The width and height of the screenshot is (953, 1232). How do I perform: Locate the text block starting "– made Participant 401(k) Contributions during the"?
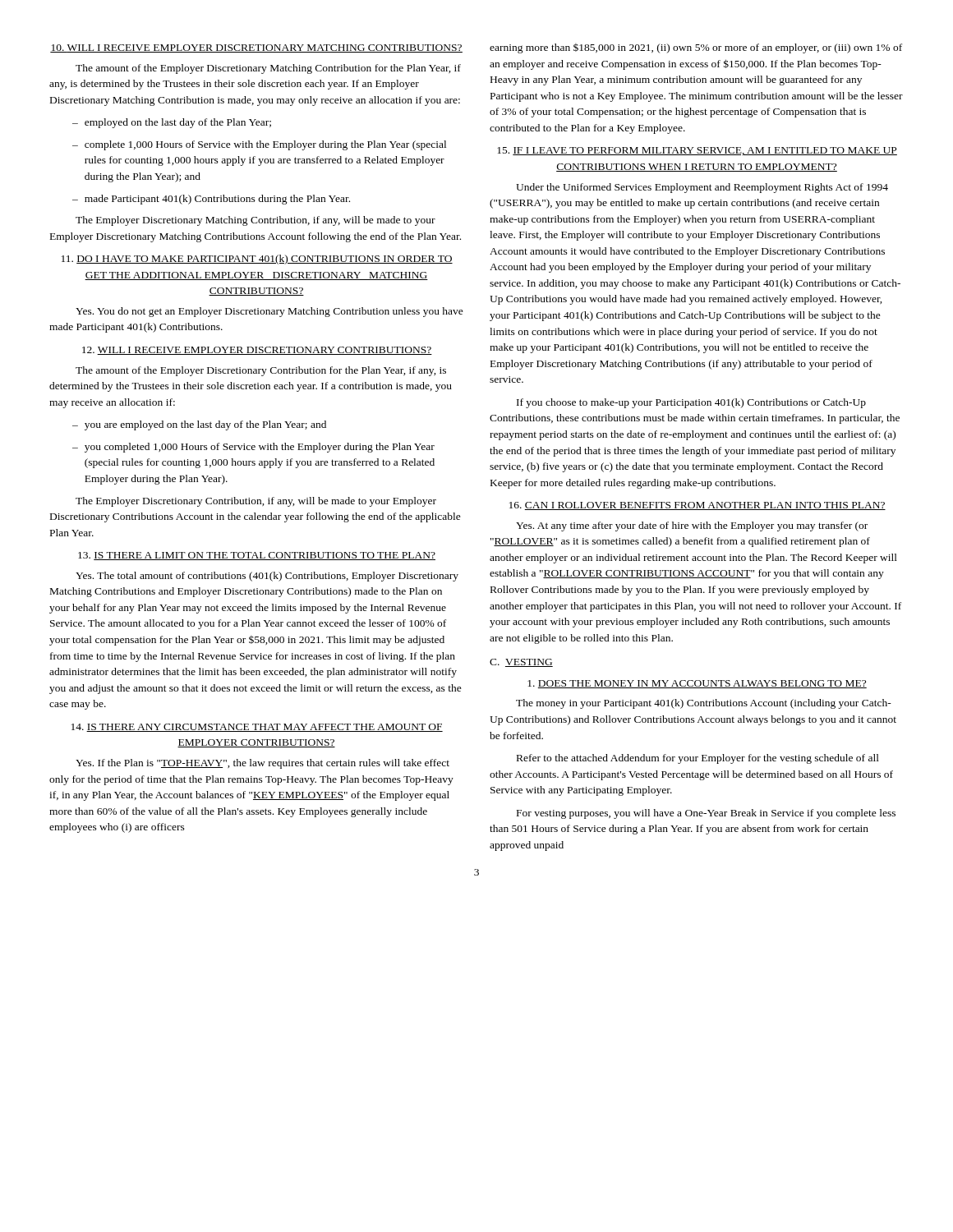[x=268, y=198]
